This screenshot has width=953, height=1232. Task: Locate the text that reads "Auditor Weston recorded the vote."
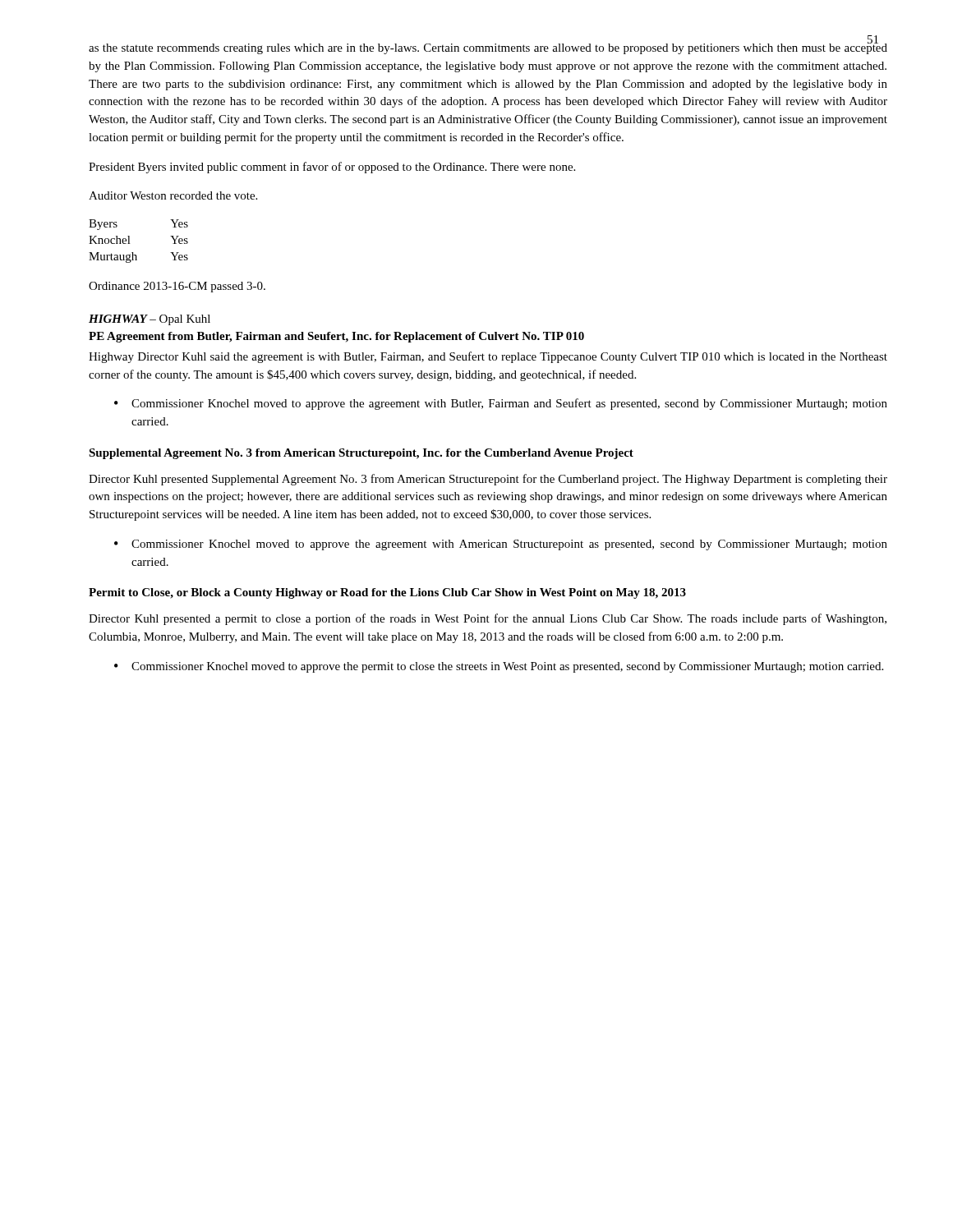tap(173, 195)
